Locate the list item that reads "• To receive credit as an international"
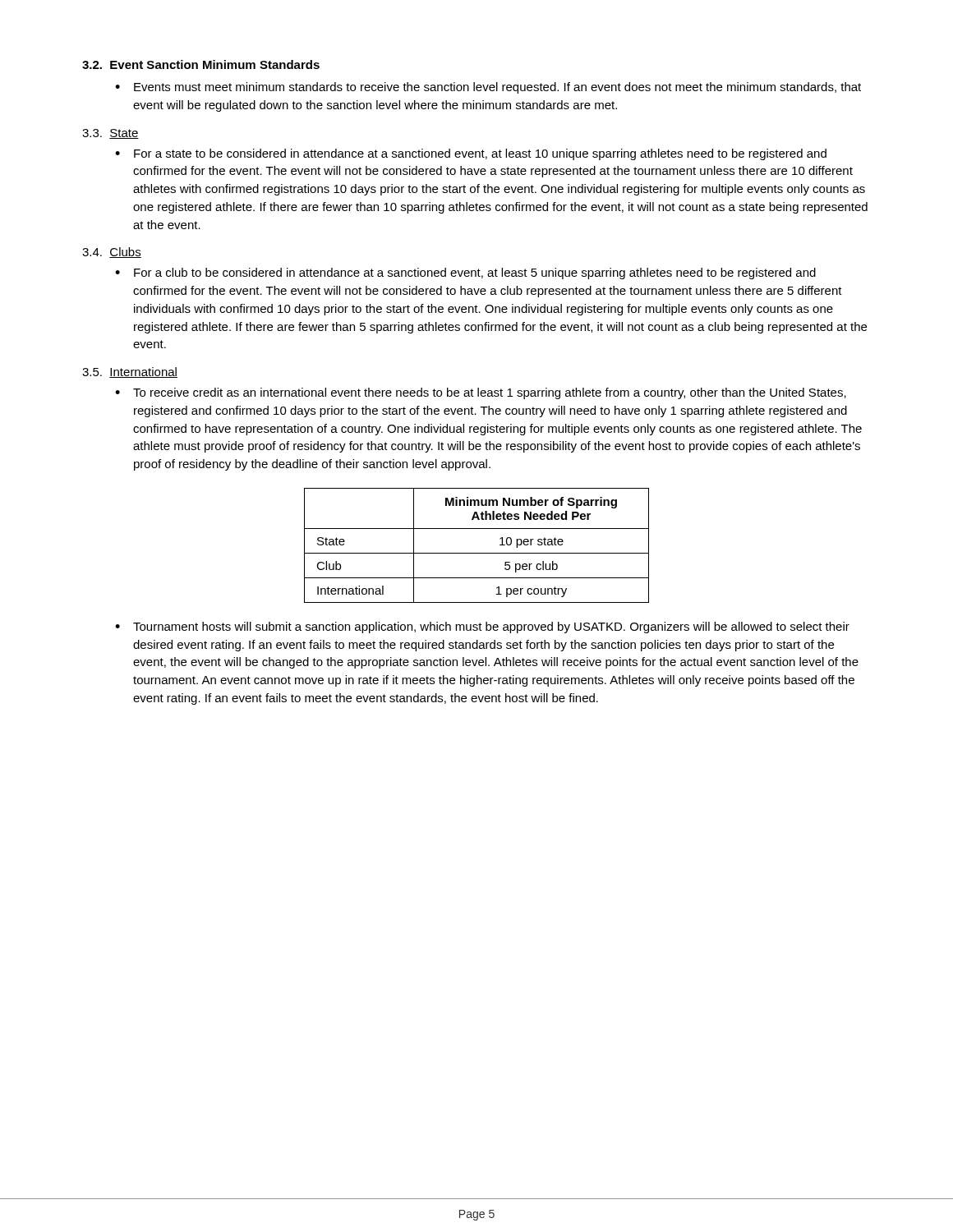 [493, 428]
